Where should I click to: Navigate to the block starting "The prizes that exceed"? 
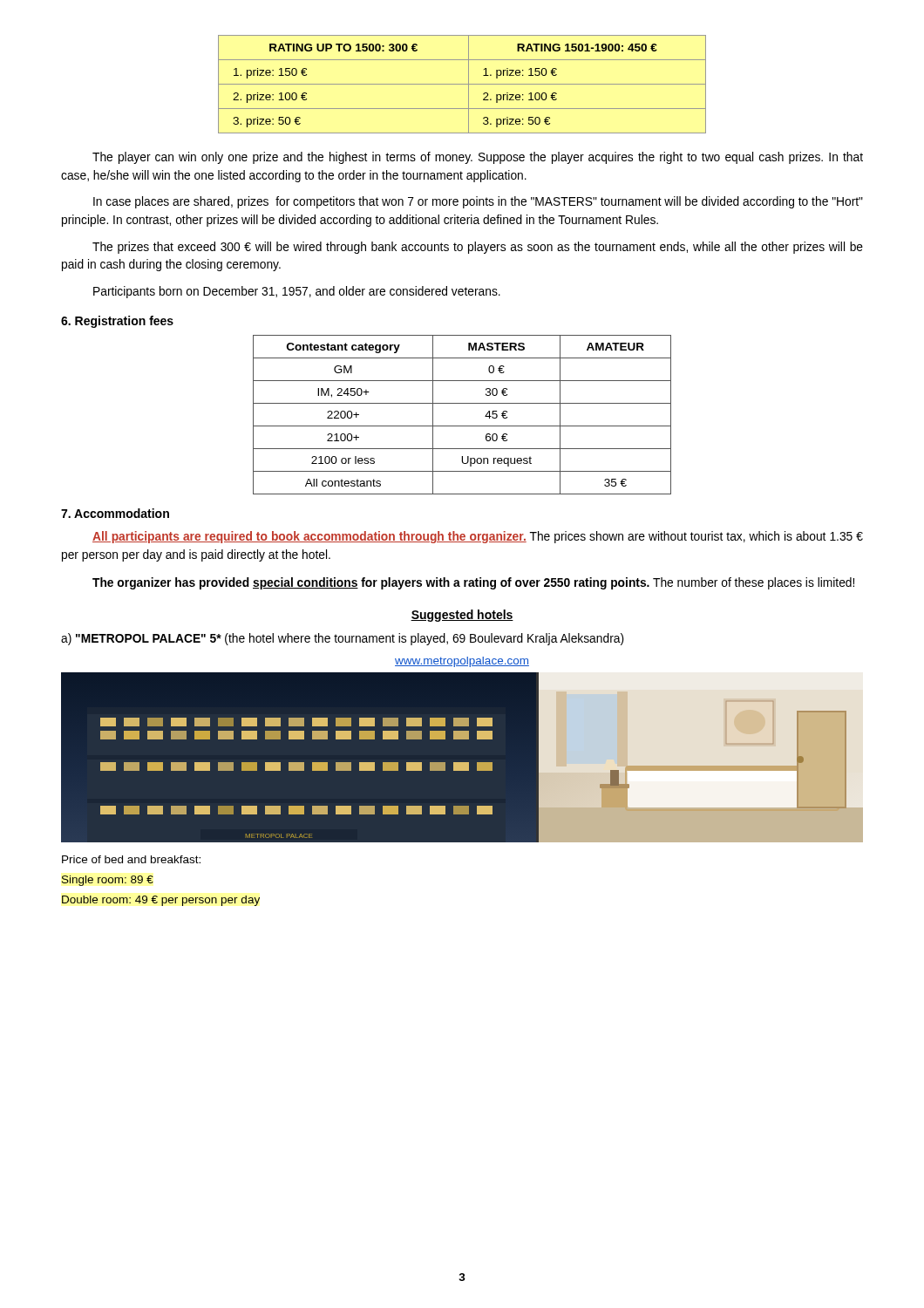(462, 256)
